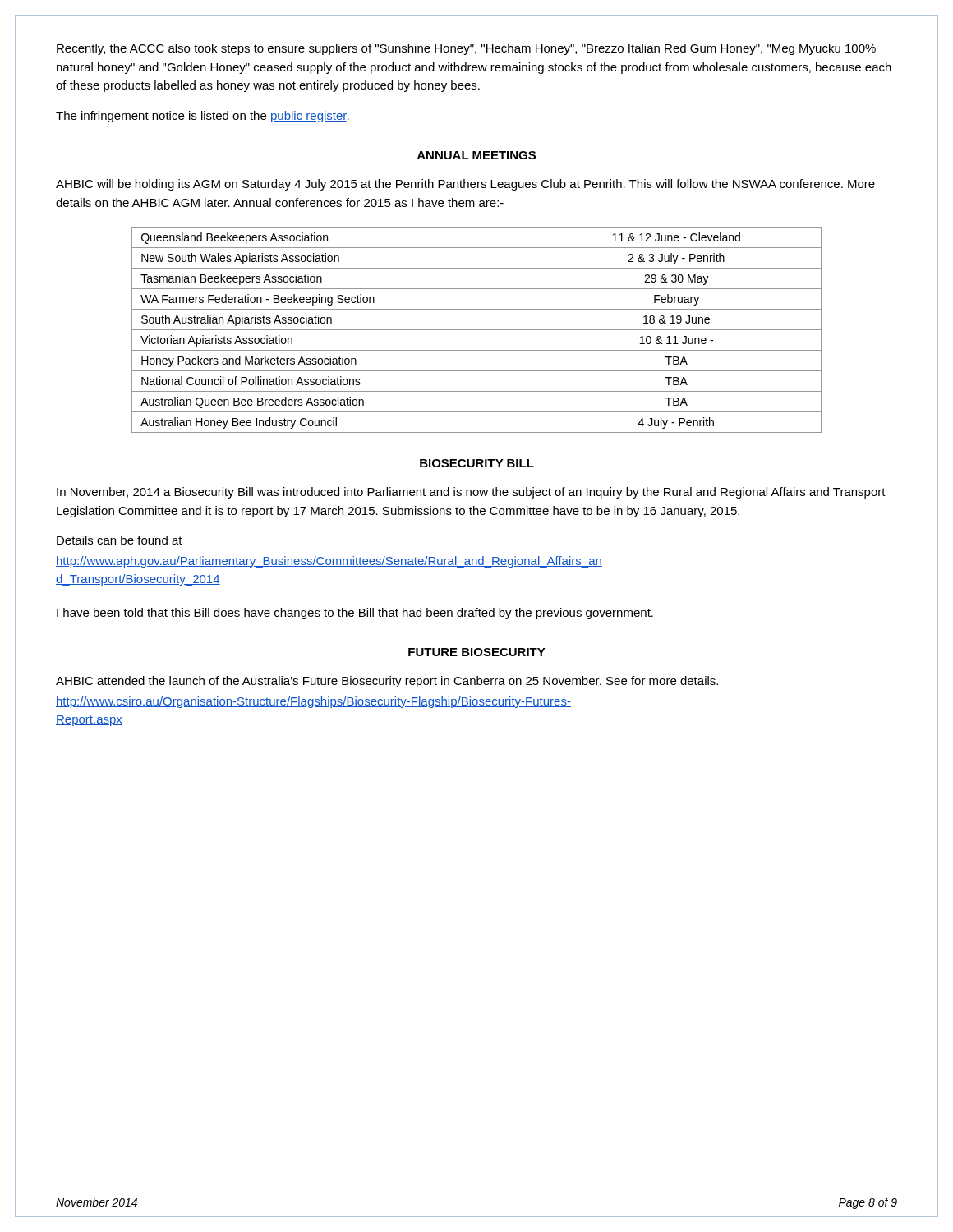953x1232 pixels.
Task: Click where it says "BIOSECURITY BILL"
Action: pos(476,463)
